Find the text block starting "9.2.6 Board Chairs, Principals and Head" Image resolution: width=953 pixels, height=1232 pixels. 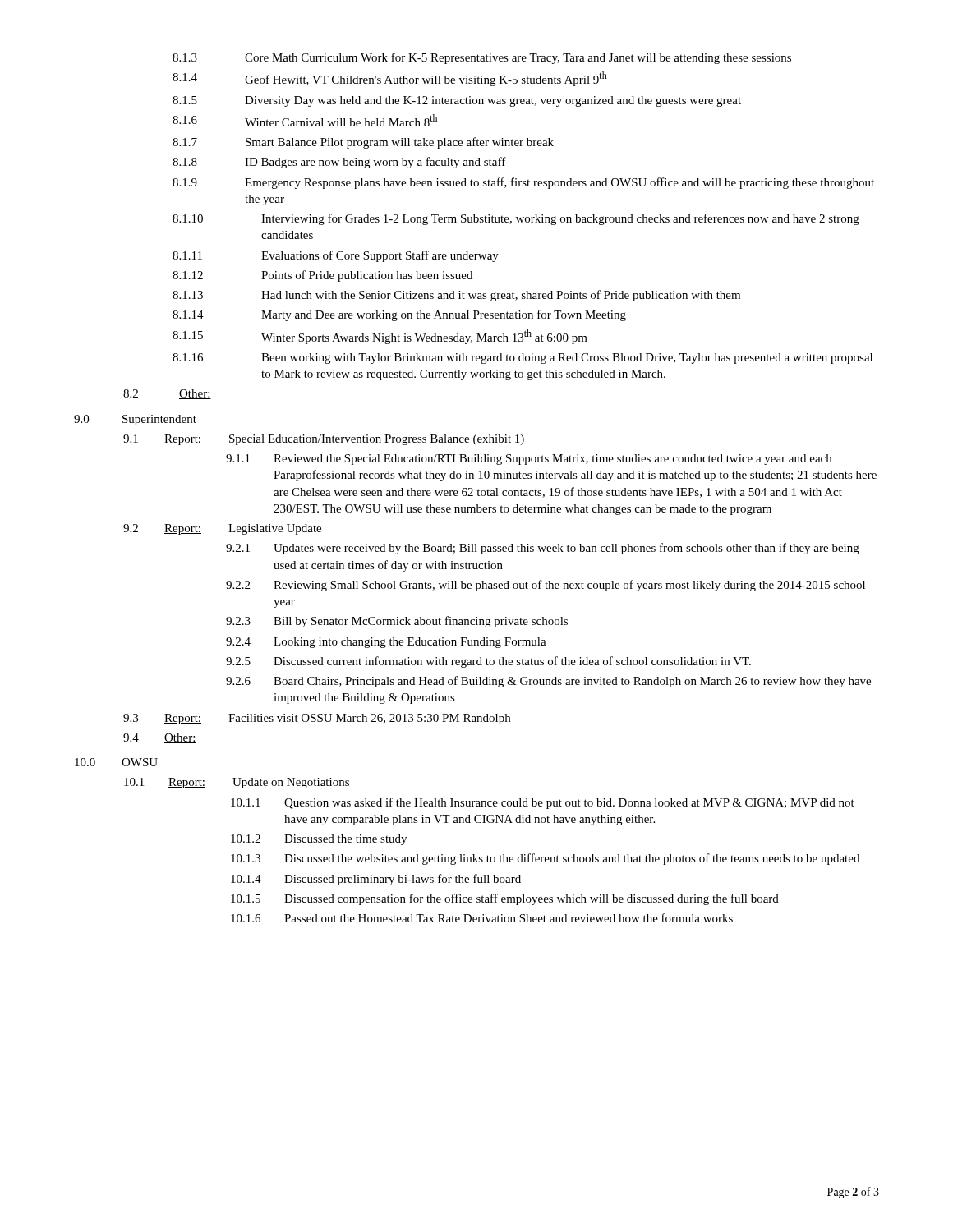click(x=553, y=689)
